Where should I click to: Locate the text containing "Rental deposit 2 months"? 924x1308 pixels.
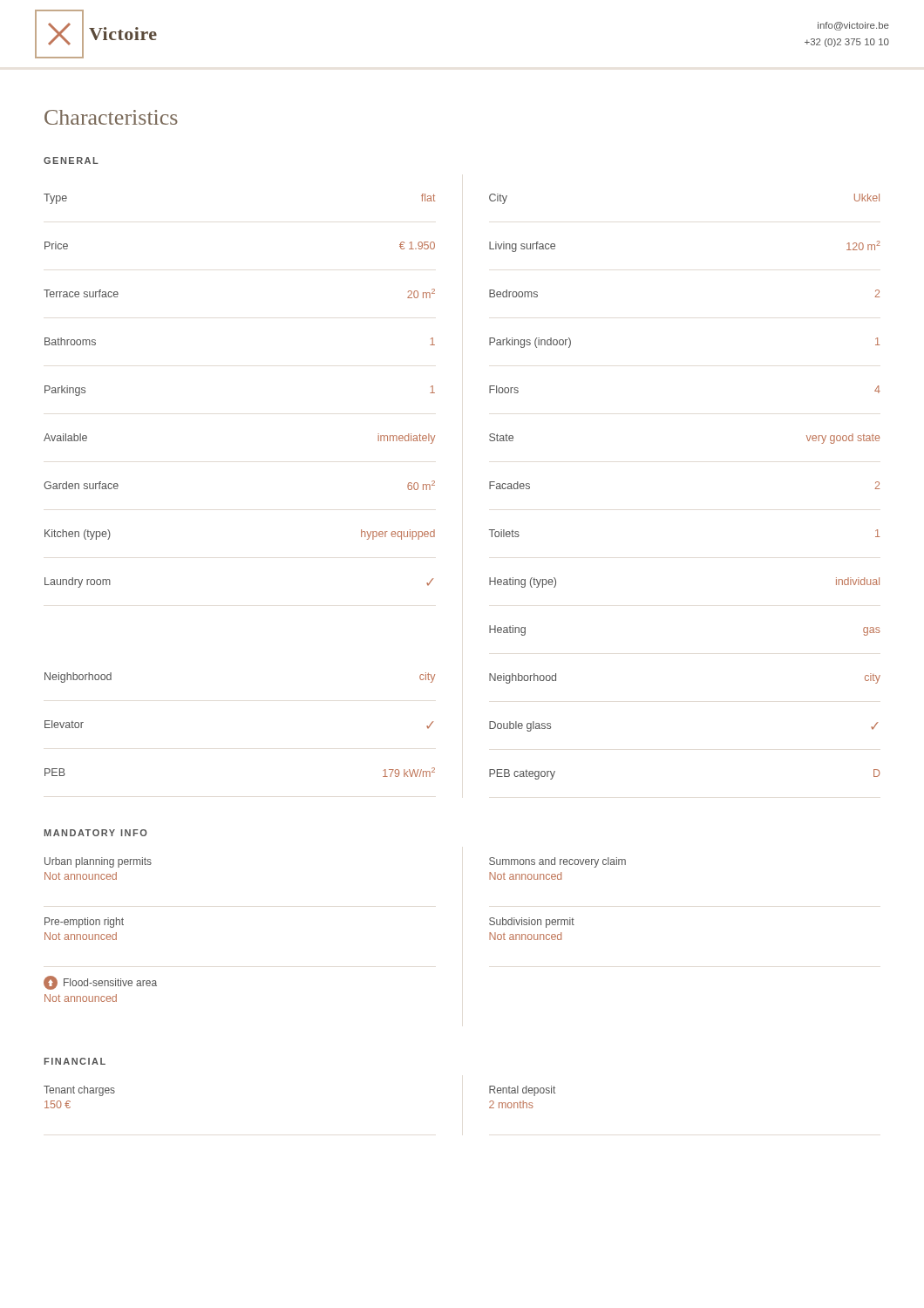pos(522,1091)
